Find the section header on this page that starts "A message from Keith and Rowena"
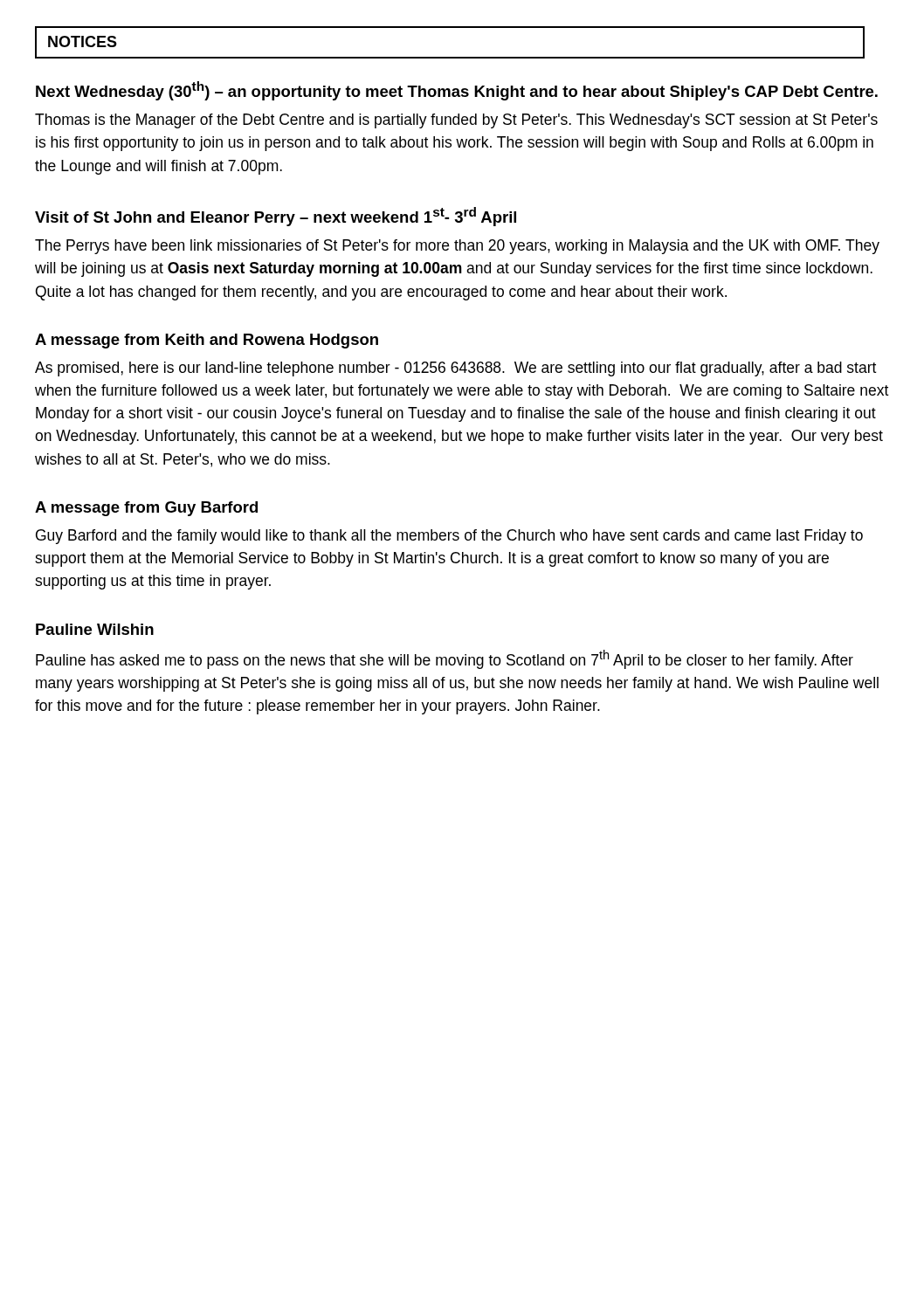The image size is (924, 1310). (207, 339)
